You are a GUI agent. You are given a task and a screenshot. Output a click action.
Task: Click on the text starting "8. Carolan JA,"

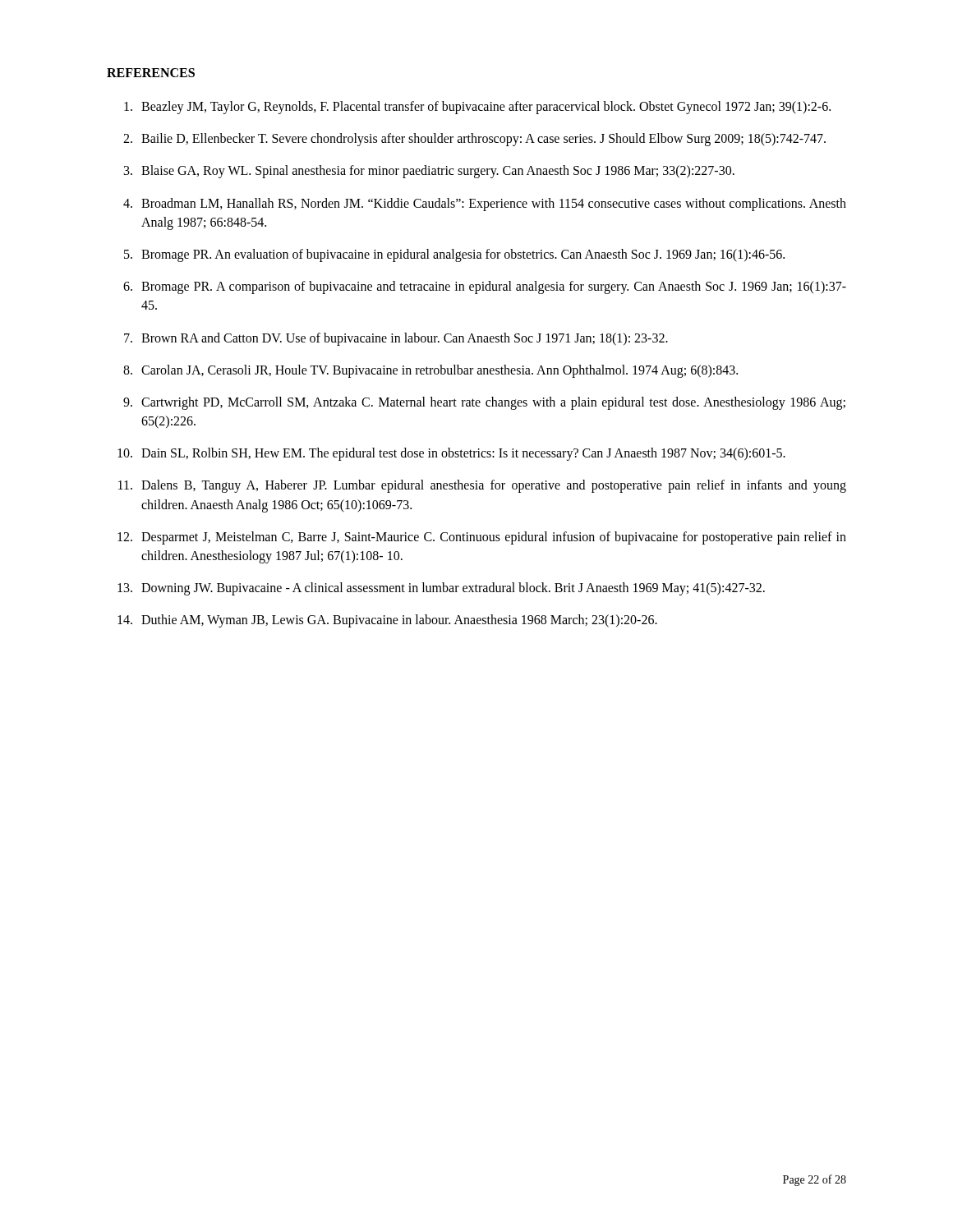tap(476, 370)
